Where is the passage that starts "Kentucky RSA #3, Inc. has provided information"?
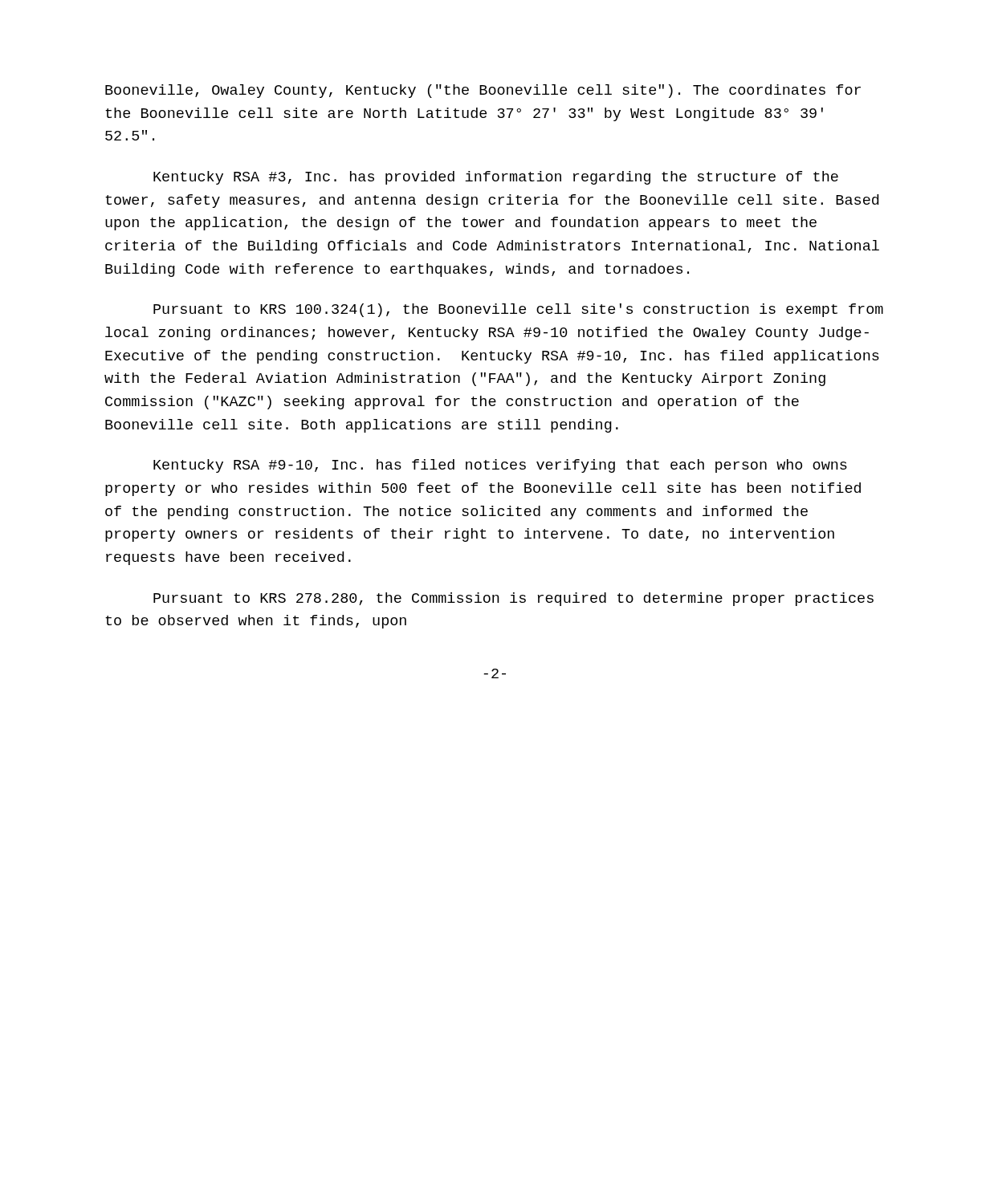The image size is (990, 1204). click(x=492, y=224)
